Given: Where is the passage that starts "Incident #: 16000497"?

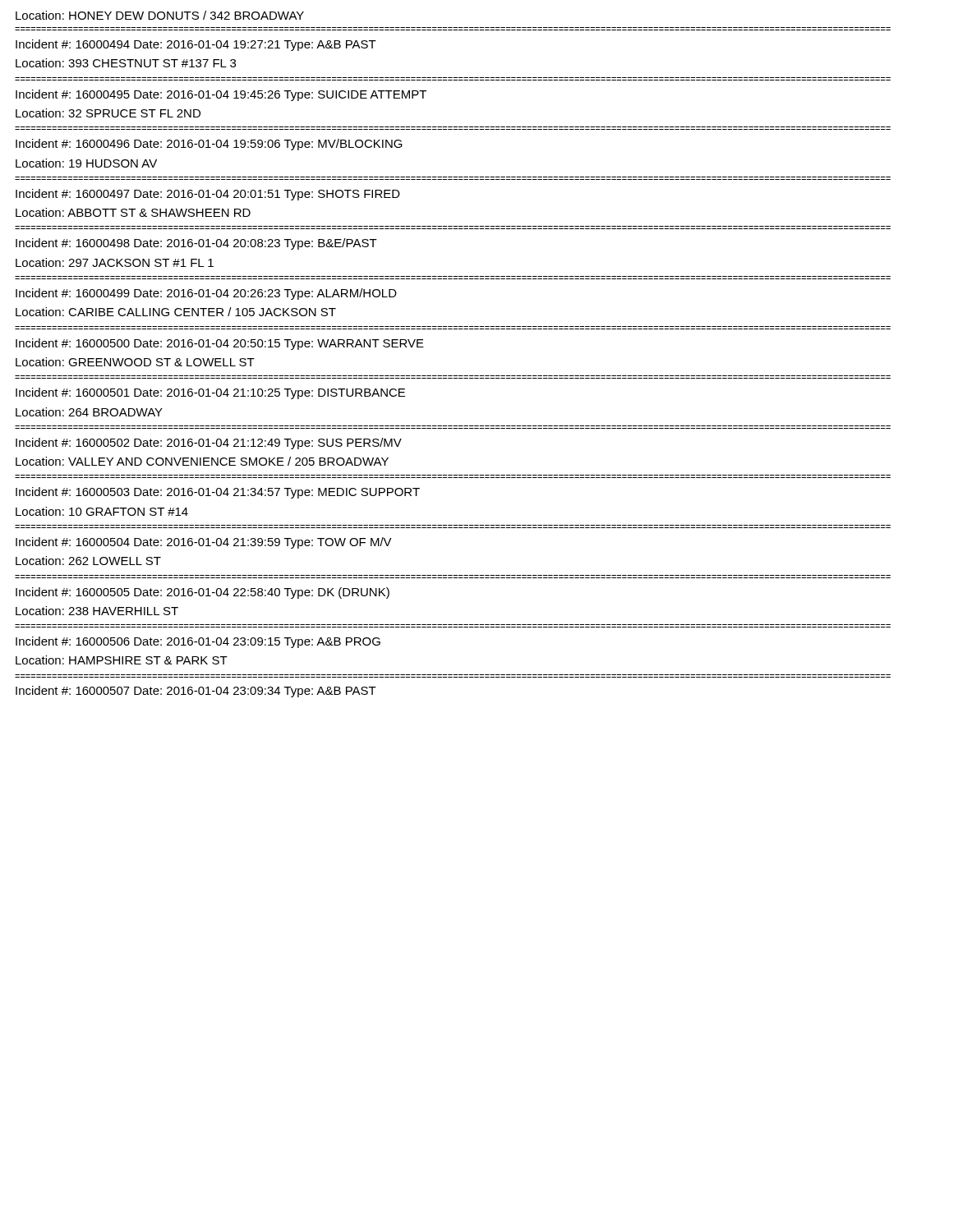Looking at the screenshot, I should (208, 195).
